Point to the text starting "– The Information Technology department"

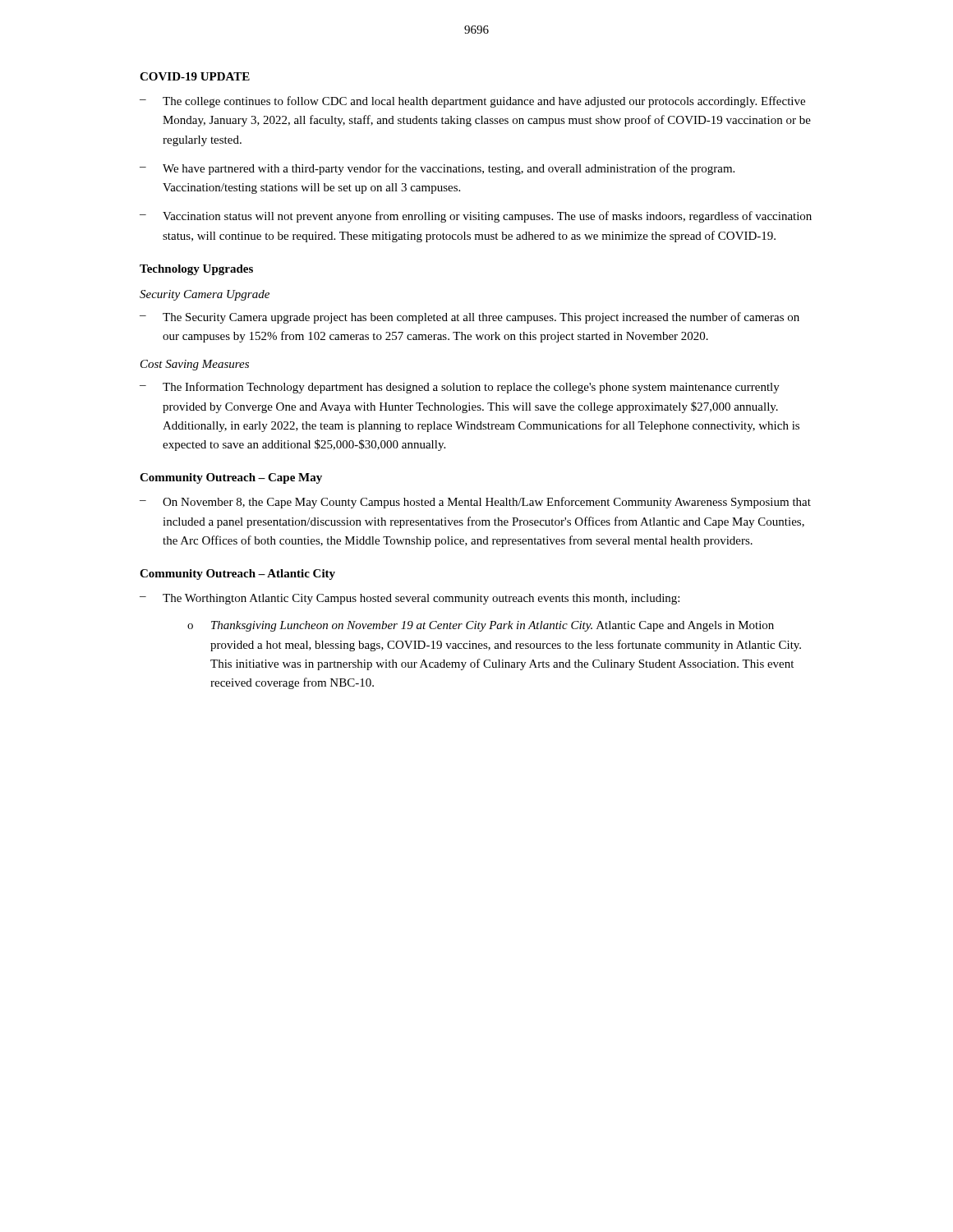click(x=476, y=416)
